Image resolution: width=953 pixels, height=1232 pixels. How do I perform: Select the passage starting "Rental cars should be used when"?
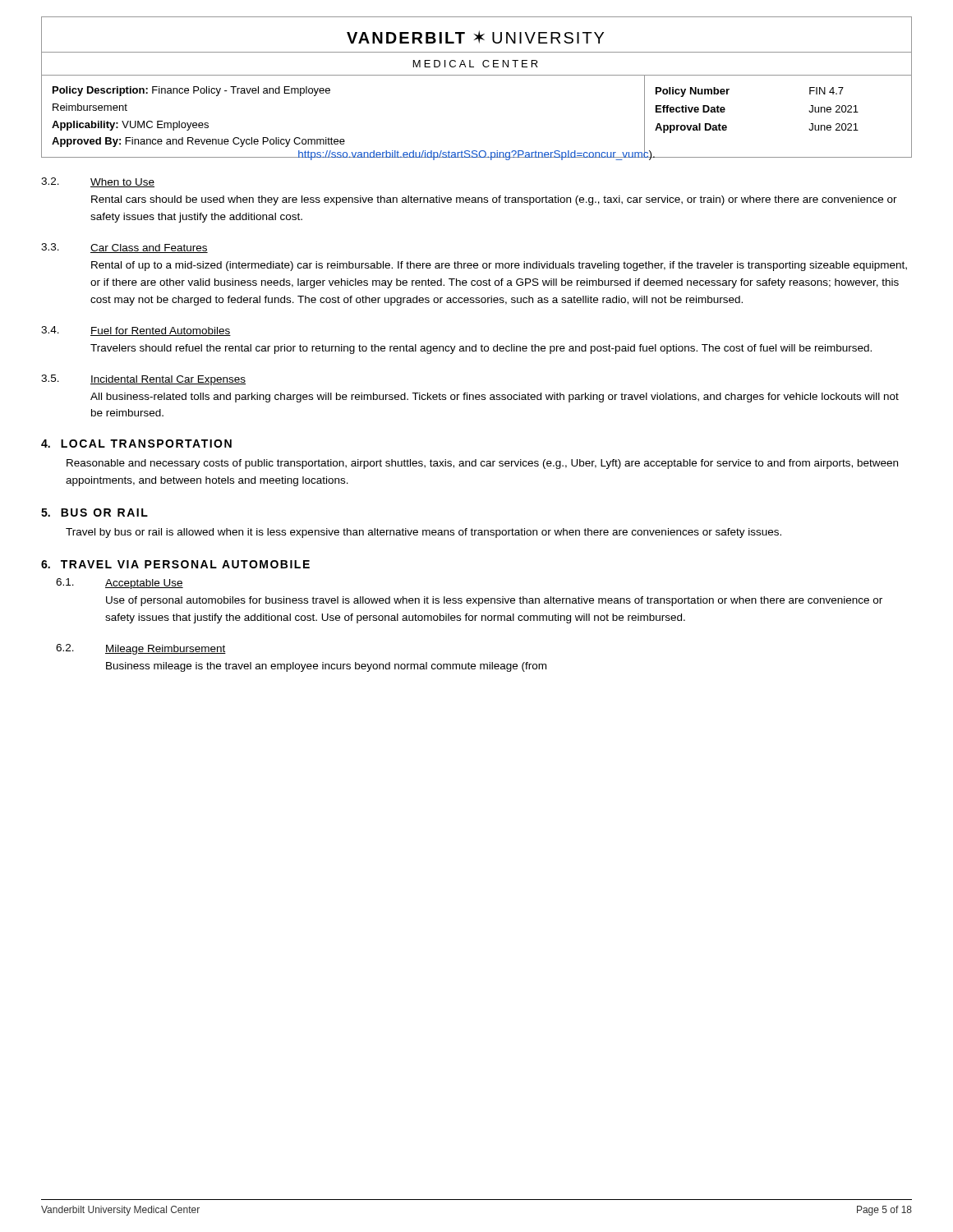click(494, 208)
